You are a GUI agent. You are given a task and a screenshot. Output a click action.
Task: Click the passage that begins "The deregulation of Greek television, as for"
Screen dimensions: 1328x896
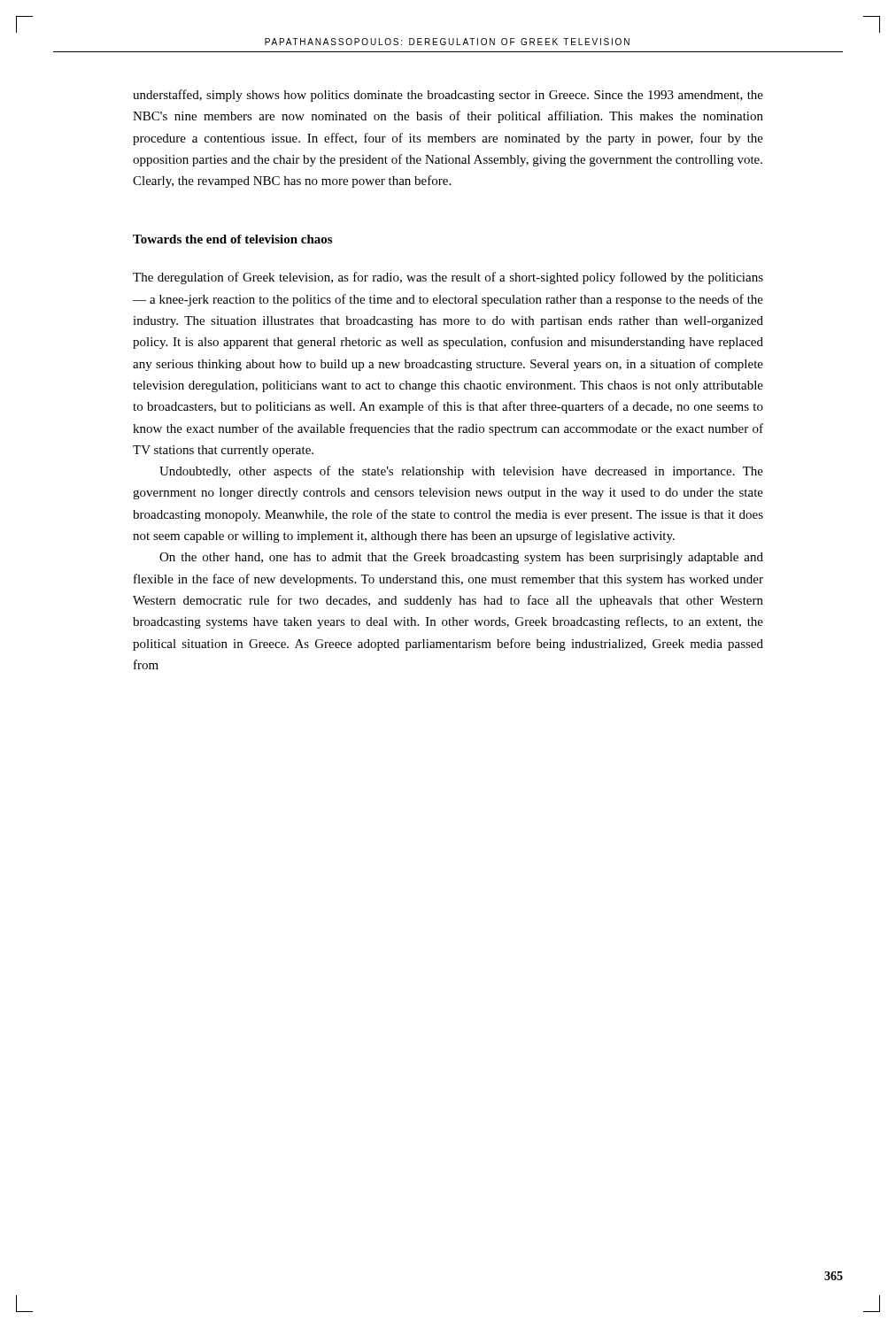coord(448,471)
